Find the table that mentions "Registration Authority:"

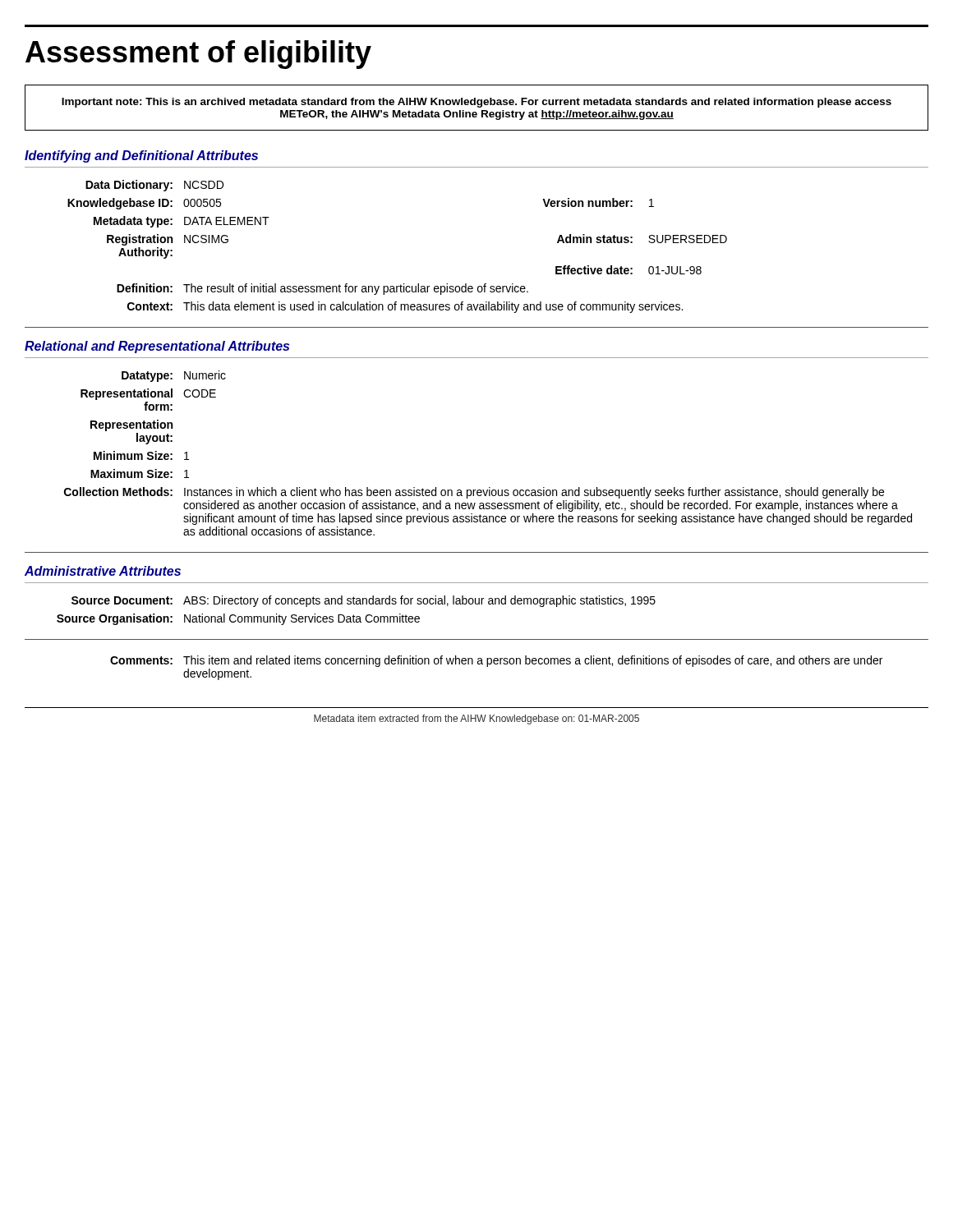click(x=476, y=252)
